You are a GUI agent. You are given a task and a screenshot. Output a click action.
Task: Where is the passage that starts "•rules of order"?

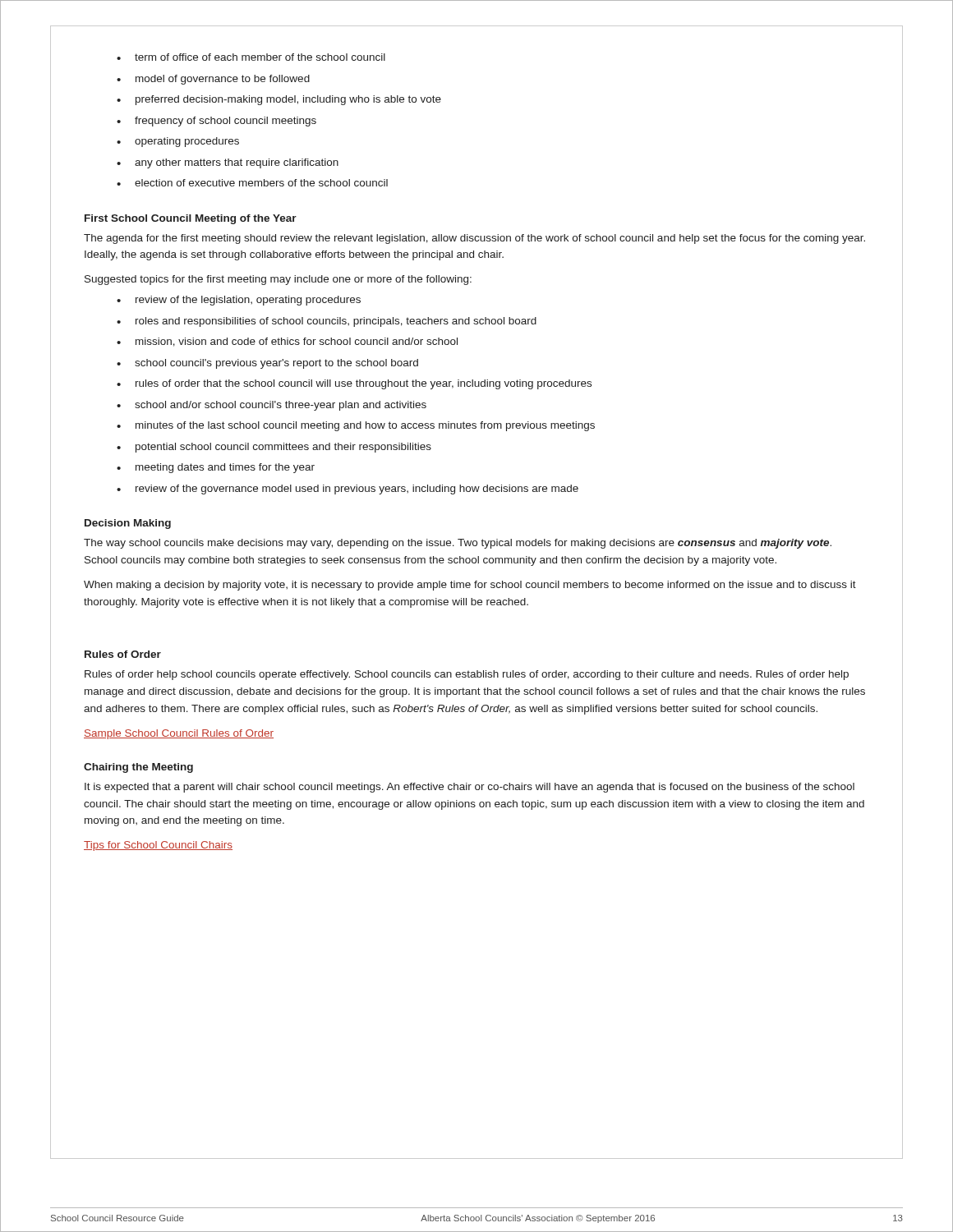[x=354, y=385]
